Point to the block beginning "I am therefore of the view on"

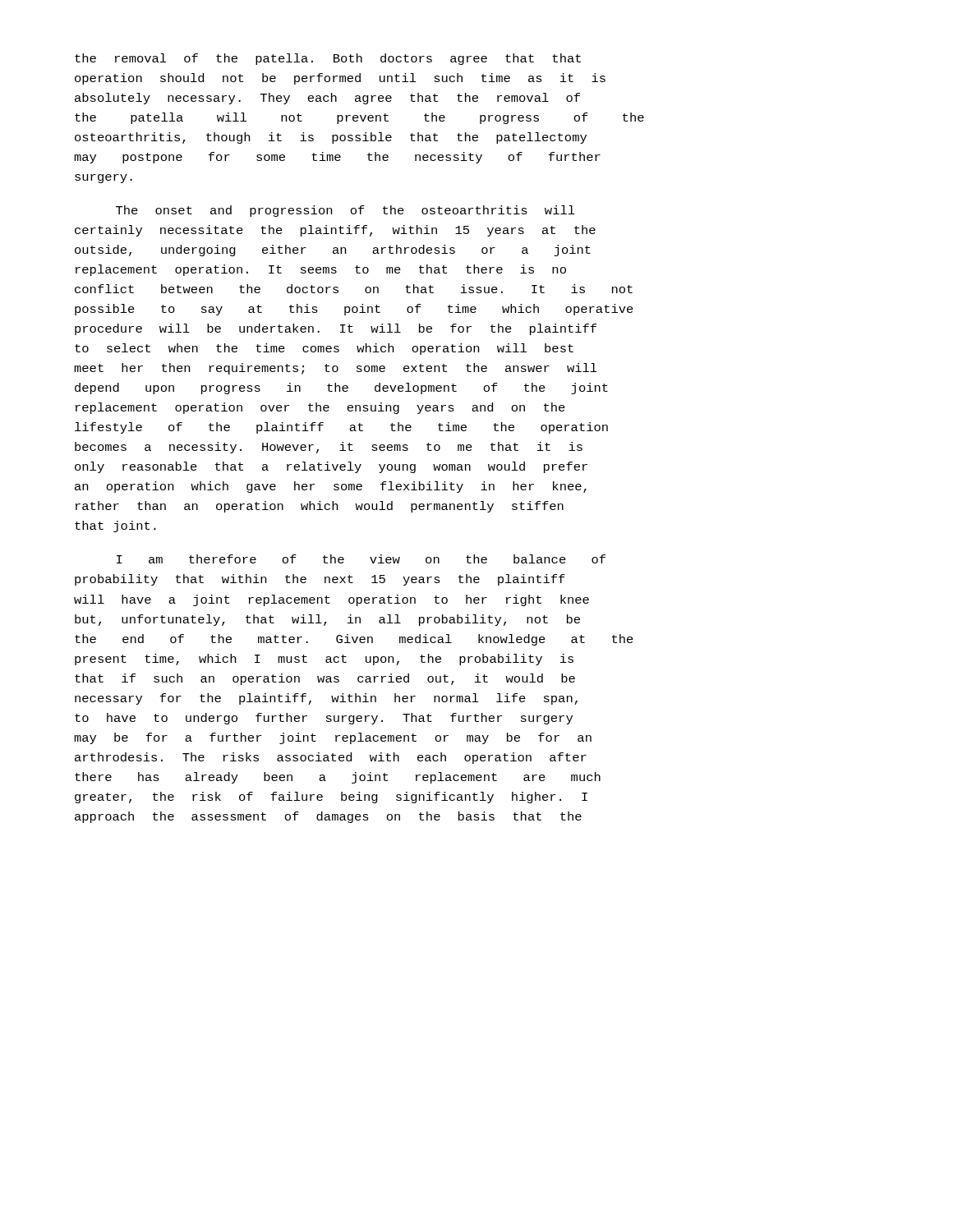click(354, 689)
